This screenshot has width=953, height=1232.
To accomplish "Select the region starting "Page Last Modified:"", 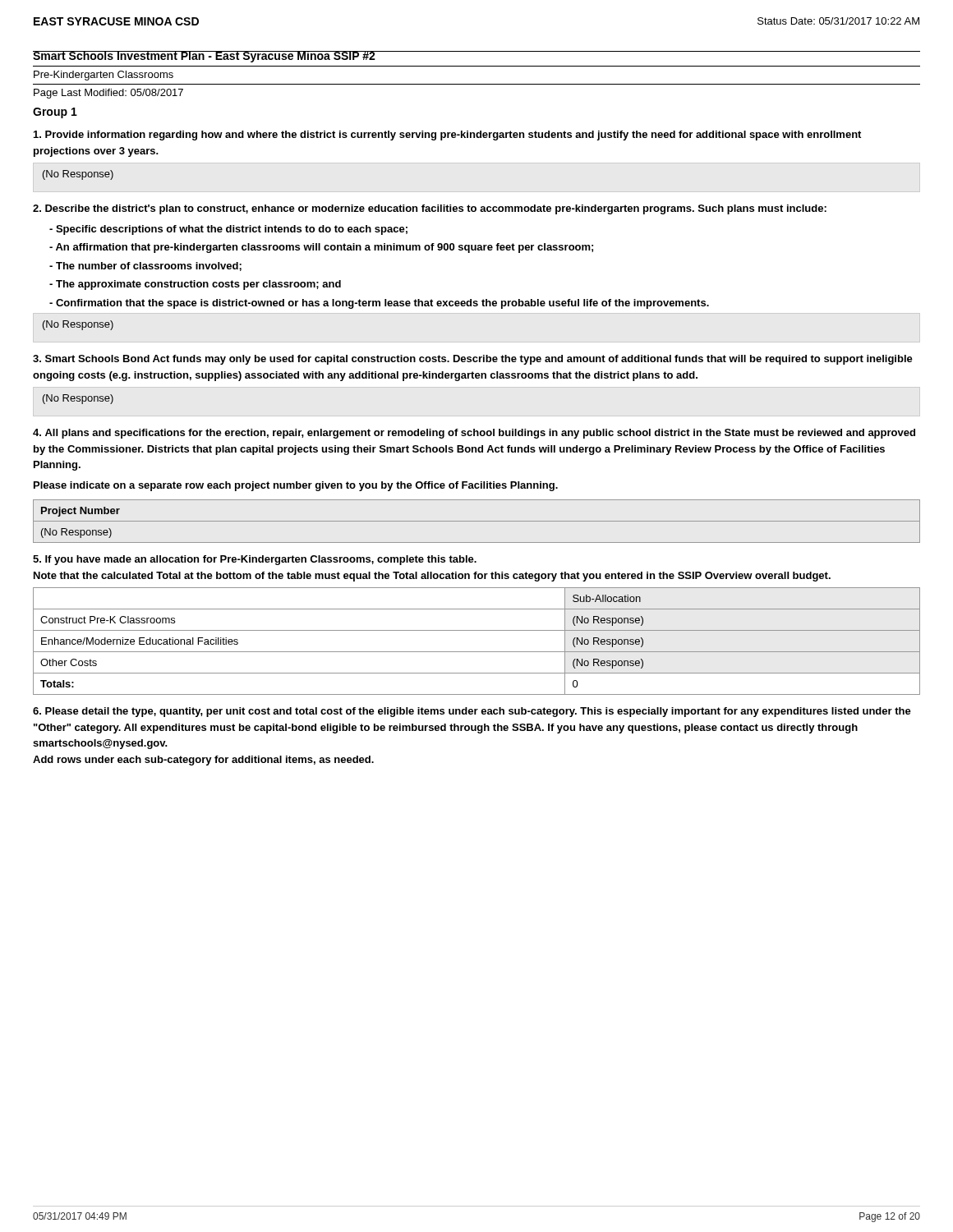I will (108, 92).
